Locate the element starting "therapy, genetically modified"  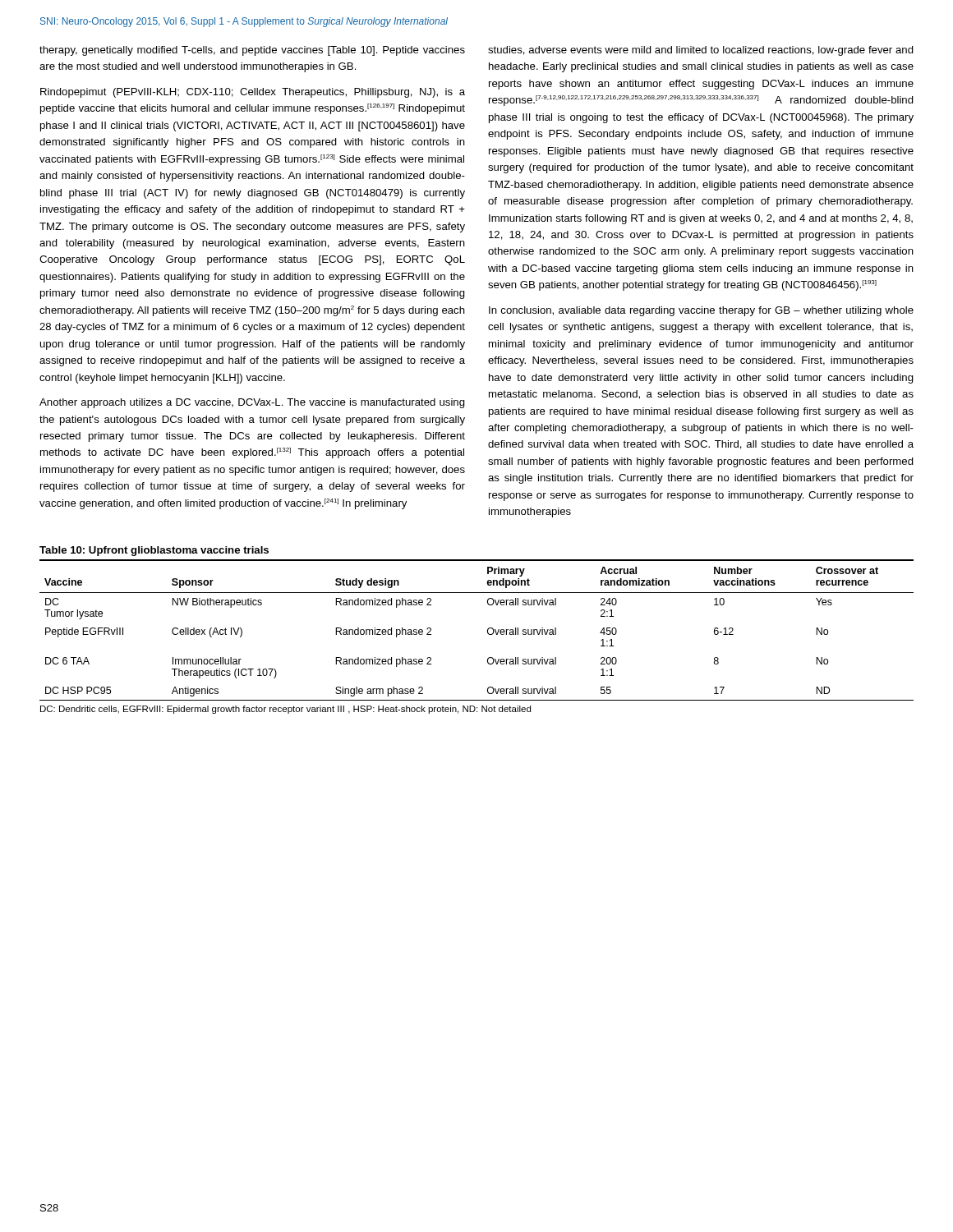tap(252, 277)
